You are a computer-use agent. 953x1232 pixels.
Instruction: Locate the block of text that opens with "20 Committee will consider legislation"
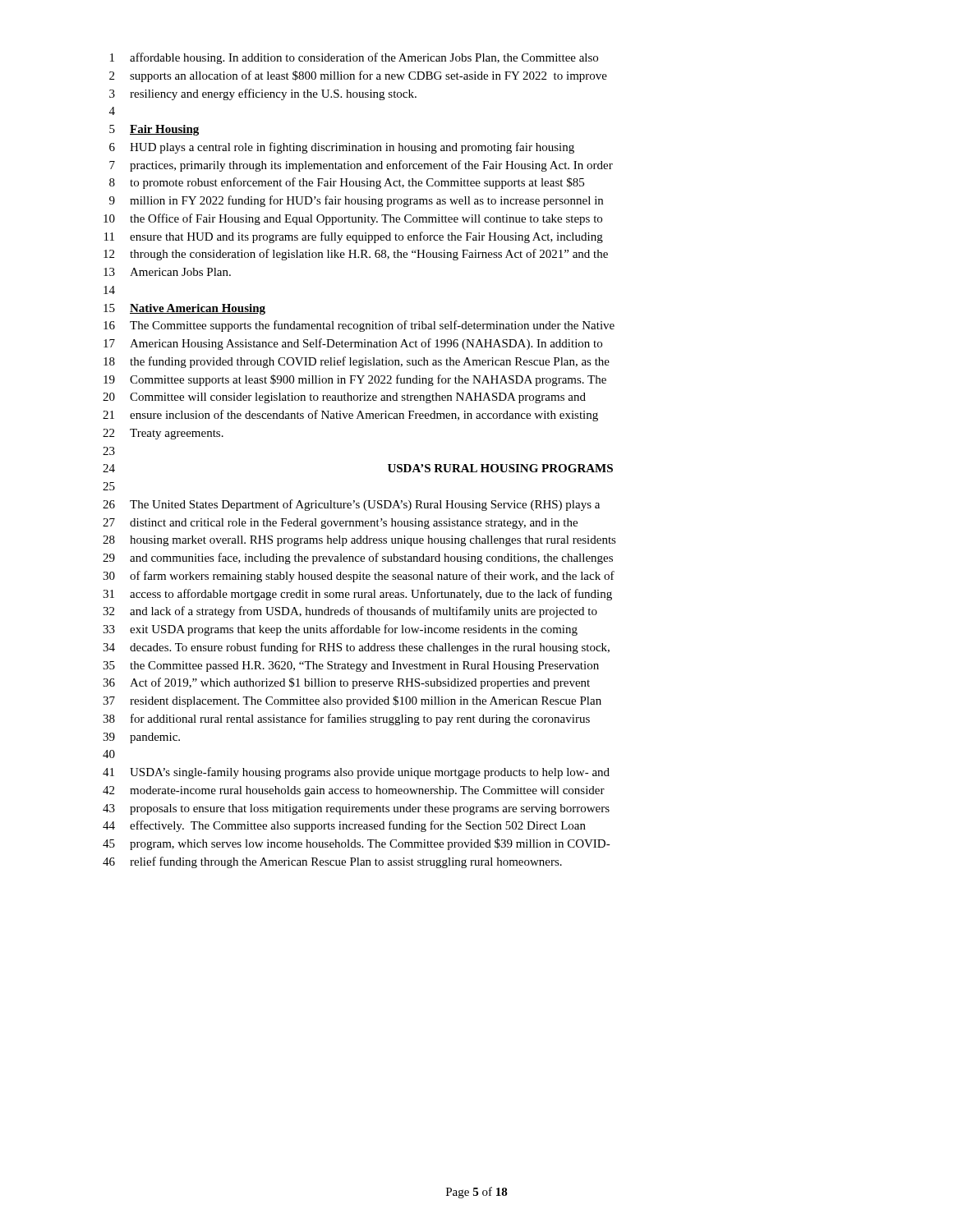click(x=476, y=398)
